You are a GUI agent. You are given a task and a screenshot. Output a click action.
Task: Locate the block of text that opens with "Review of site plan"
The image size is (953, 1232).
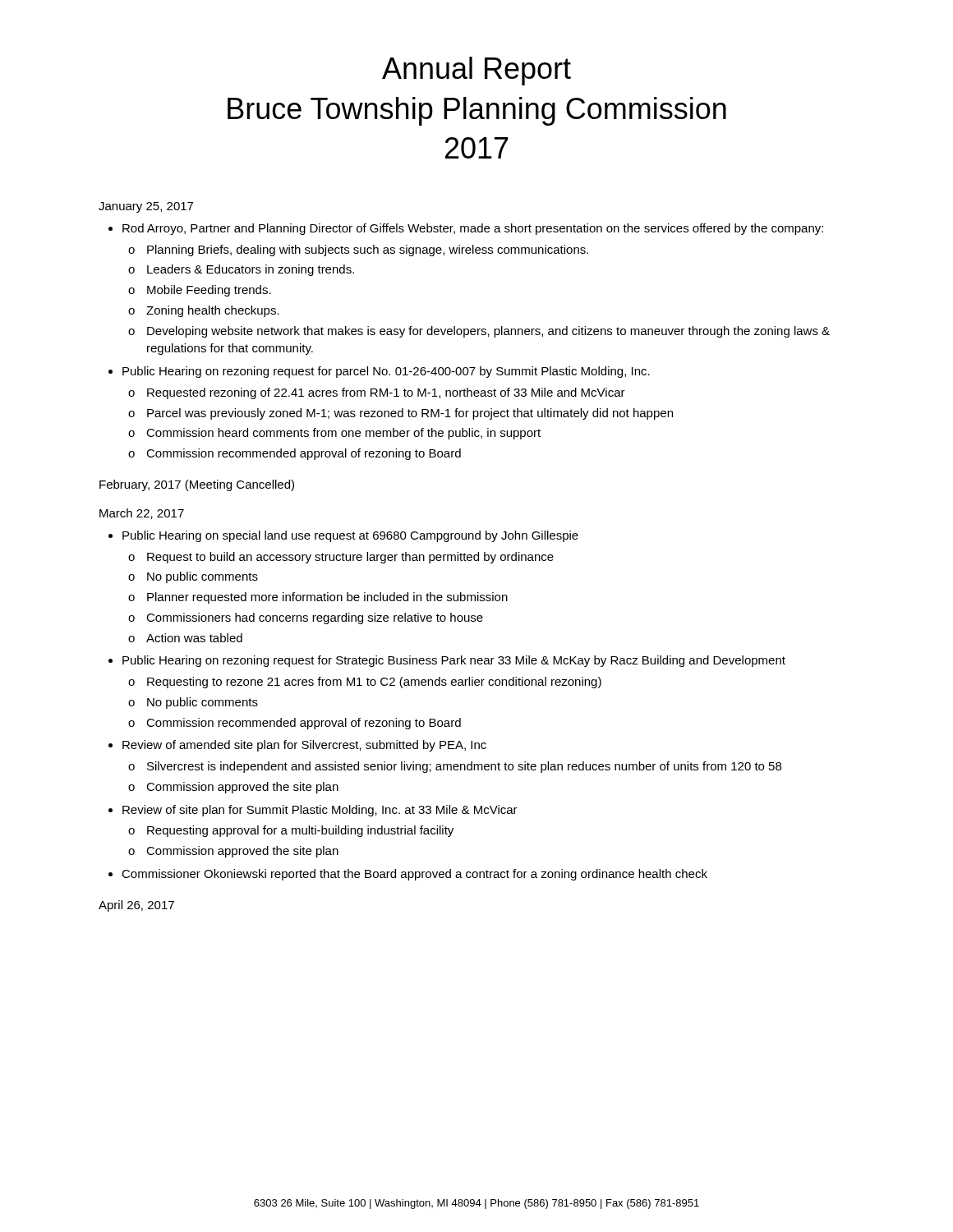point(320,811)
